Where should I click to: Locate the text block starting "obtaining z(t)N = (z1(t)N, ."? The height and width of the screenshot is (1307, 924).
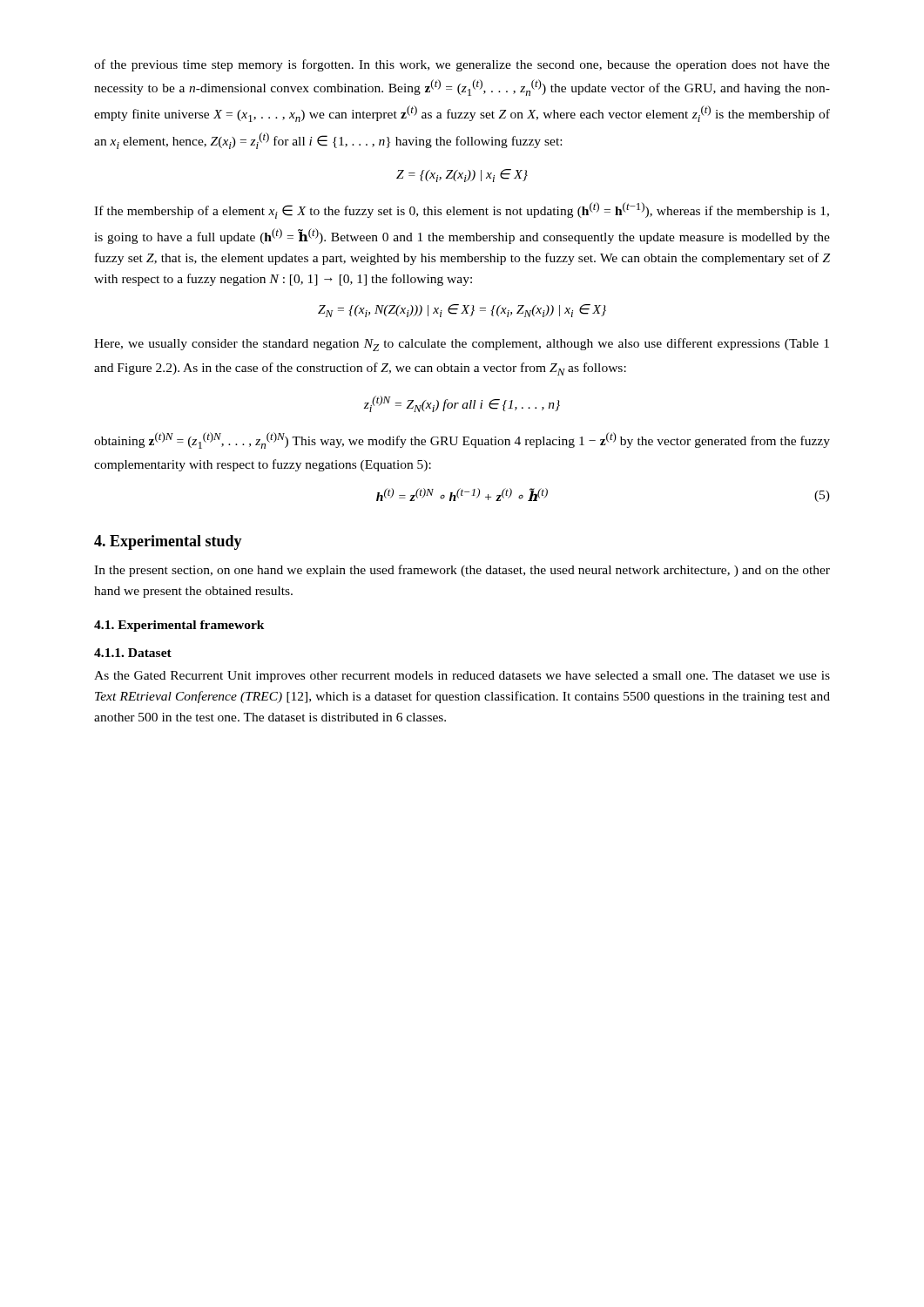point(462,451)
